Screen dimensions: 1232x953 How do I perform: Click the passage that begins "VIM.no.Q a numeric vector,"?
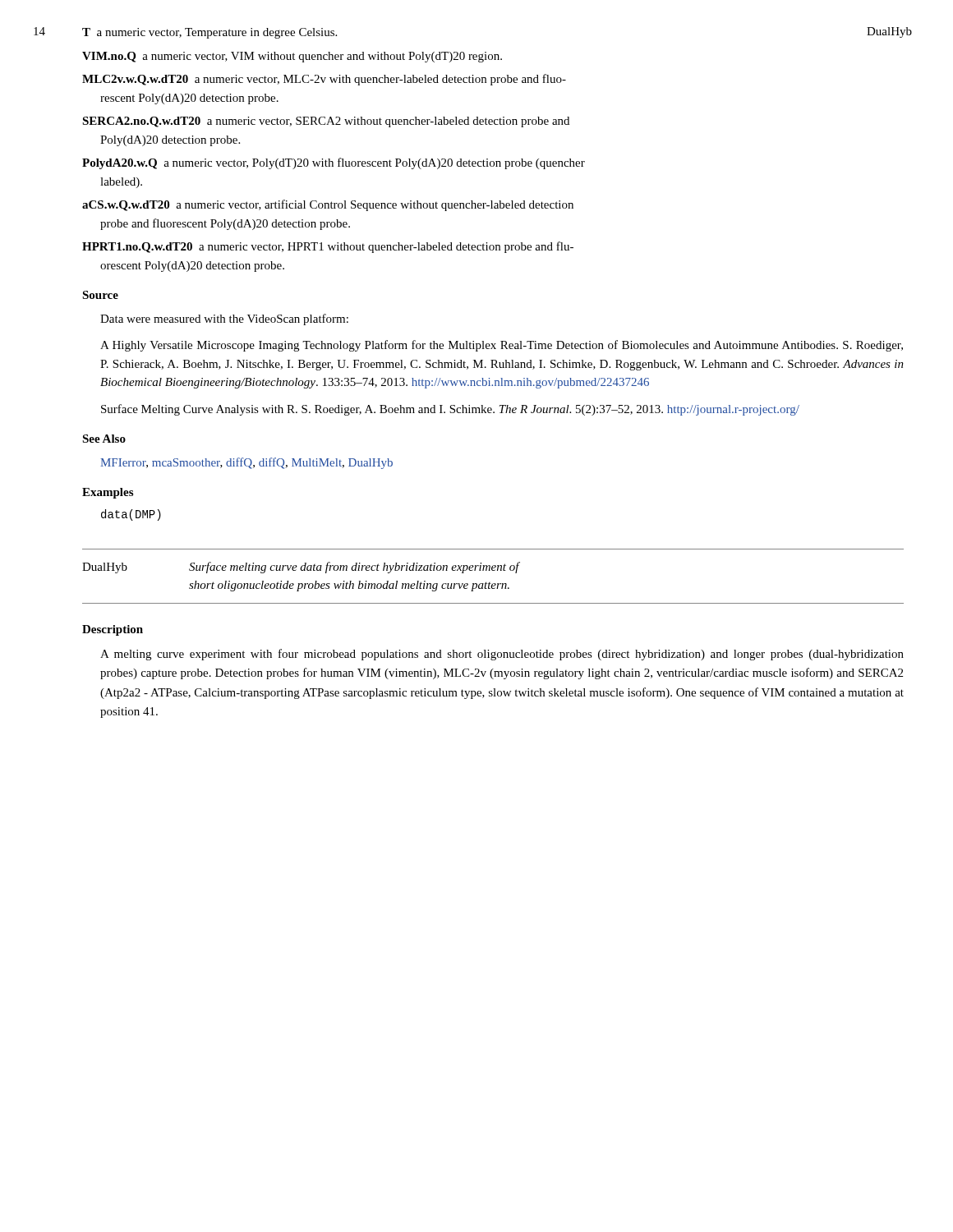pyautogui.click(x=292, y=55)
